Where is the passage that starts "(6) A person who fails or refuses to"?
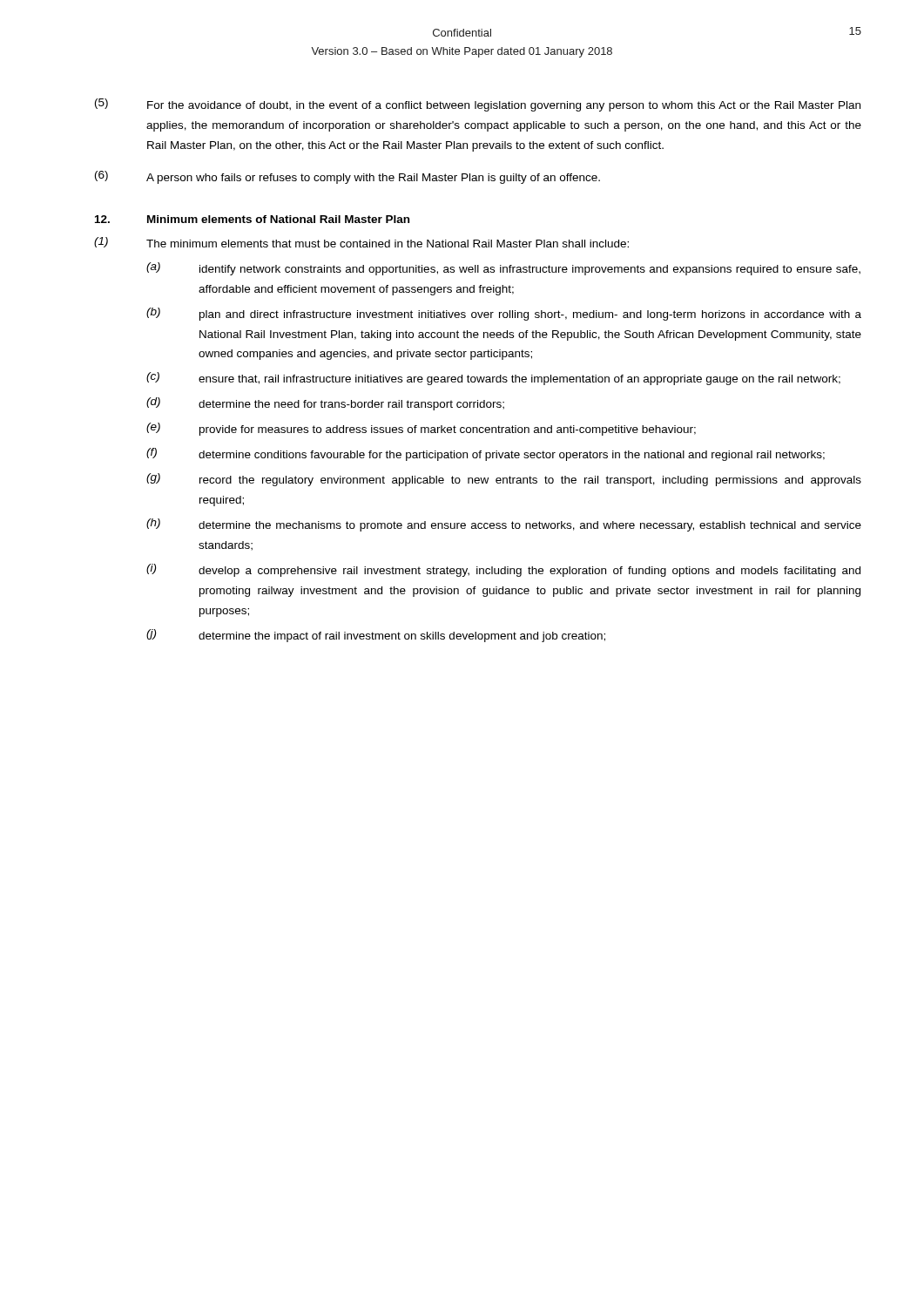The image size is (924, 1307). [478, 178]
